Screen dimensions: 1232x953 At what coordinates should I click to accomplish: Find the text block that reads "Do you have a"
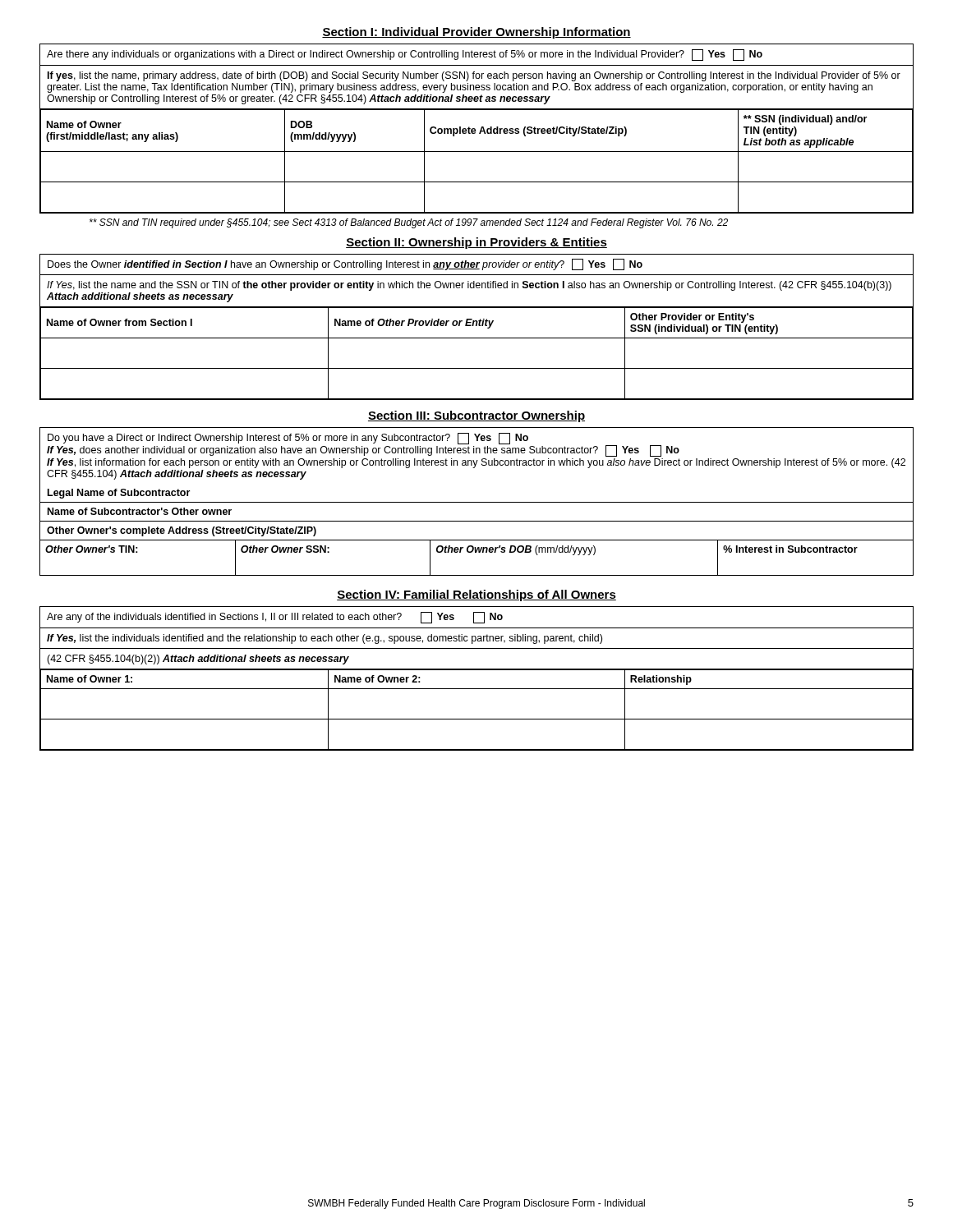click(x=476, y=456)
